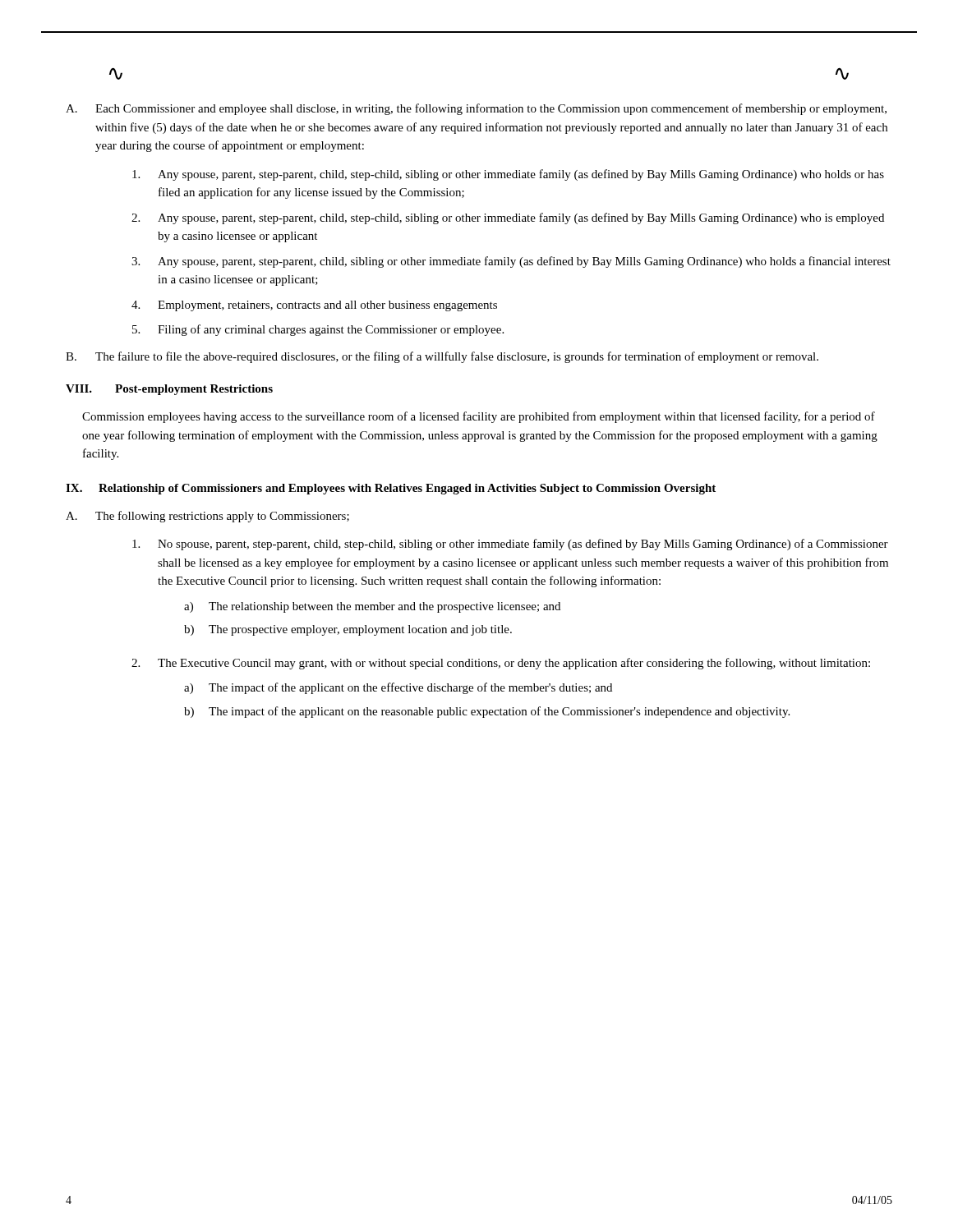
Task: Click on the block starting "b) The impact of"
Action: (x=487, y=711)
